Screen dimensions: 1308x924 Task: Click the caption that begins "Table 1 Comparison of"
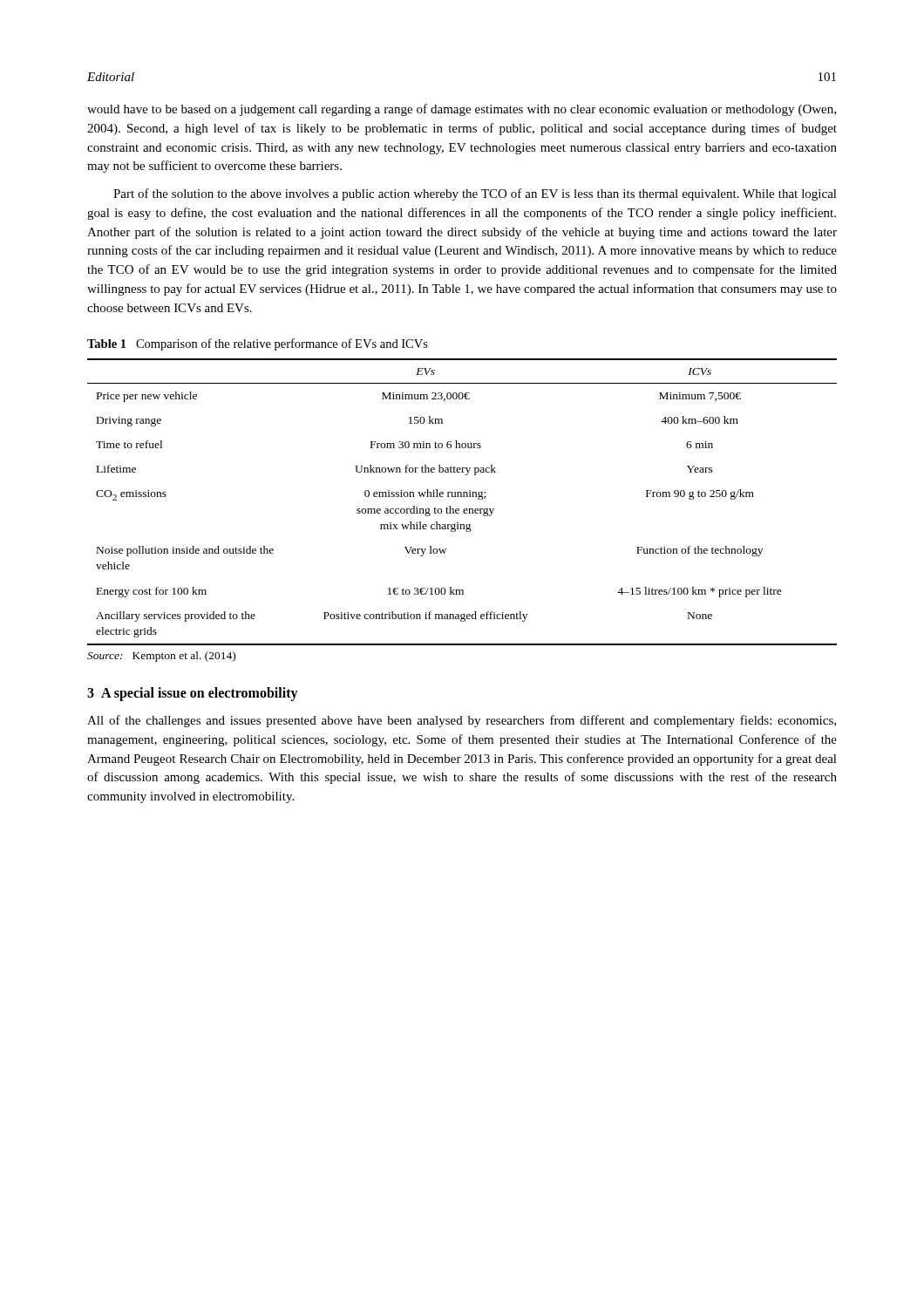(x=258, y=344)
